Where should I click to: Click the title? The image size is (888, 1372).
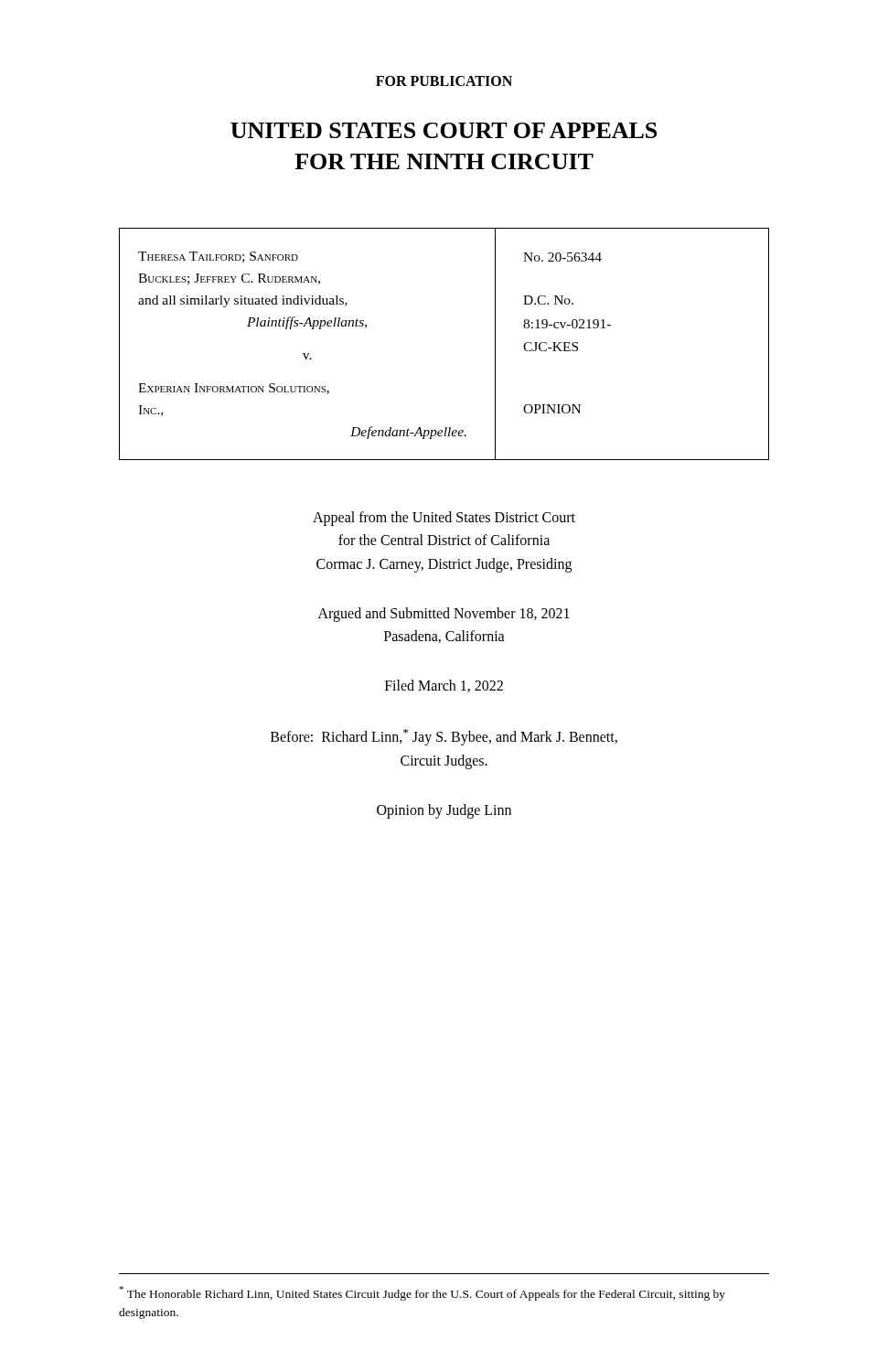[x=444, y=146]
